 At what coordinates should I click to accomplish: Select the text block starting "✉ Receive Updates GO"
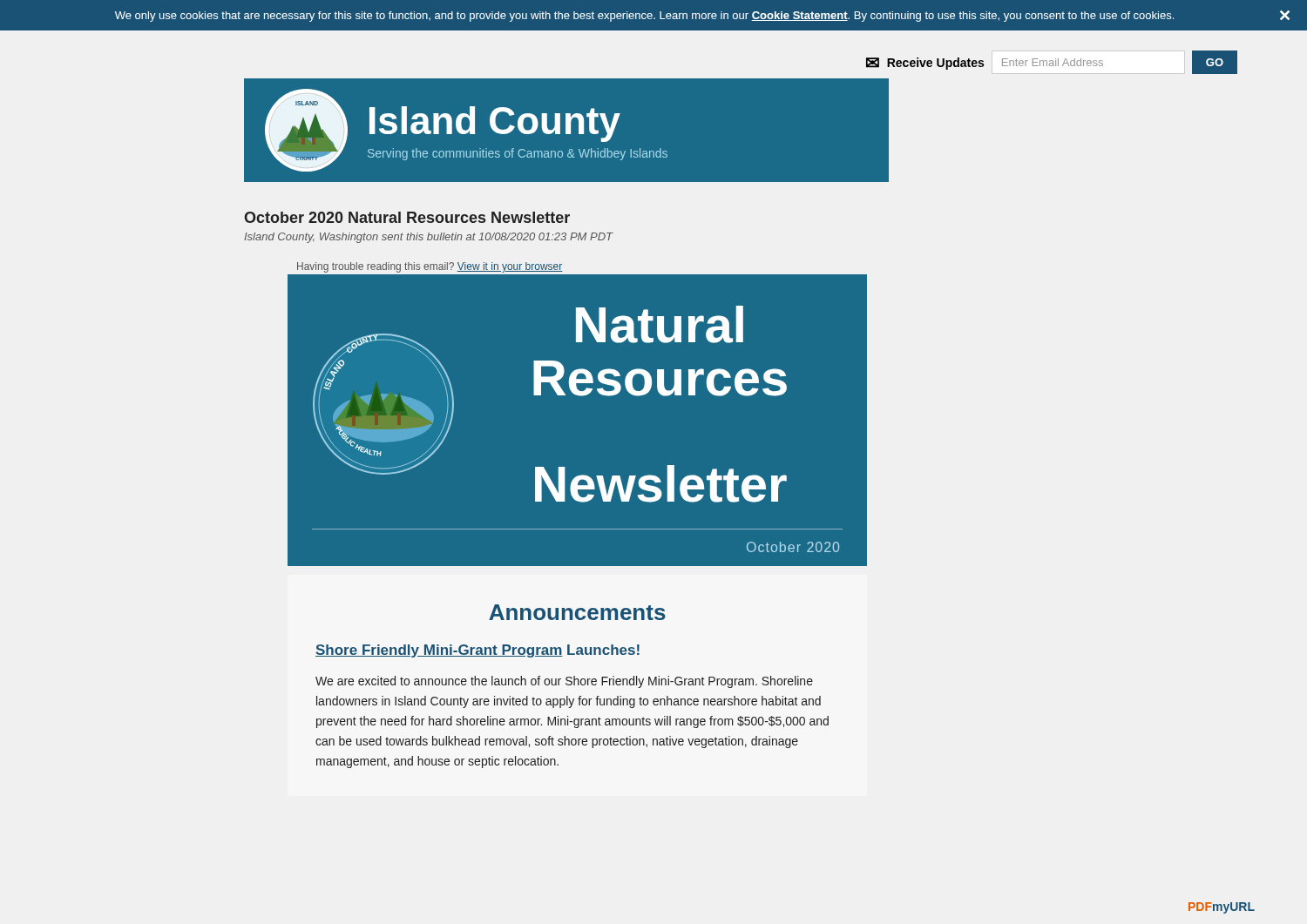[1051, 62]
